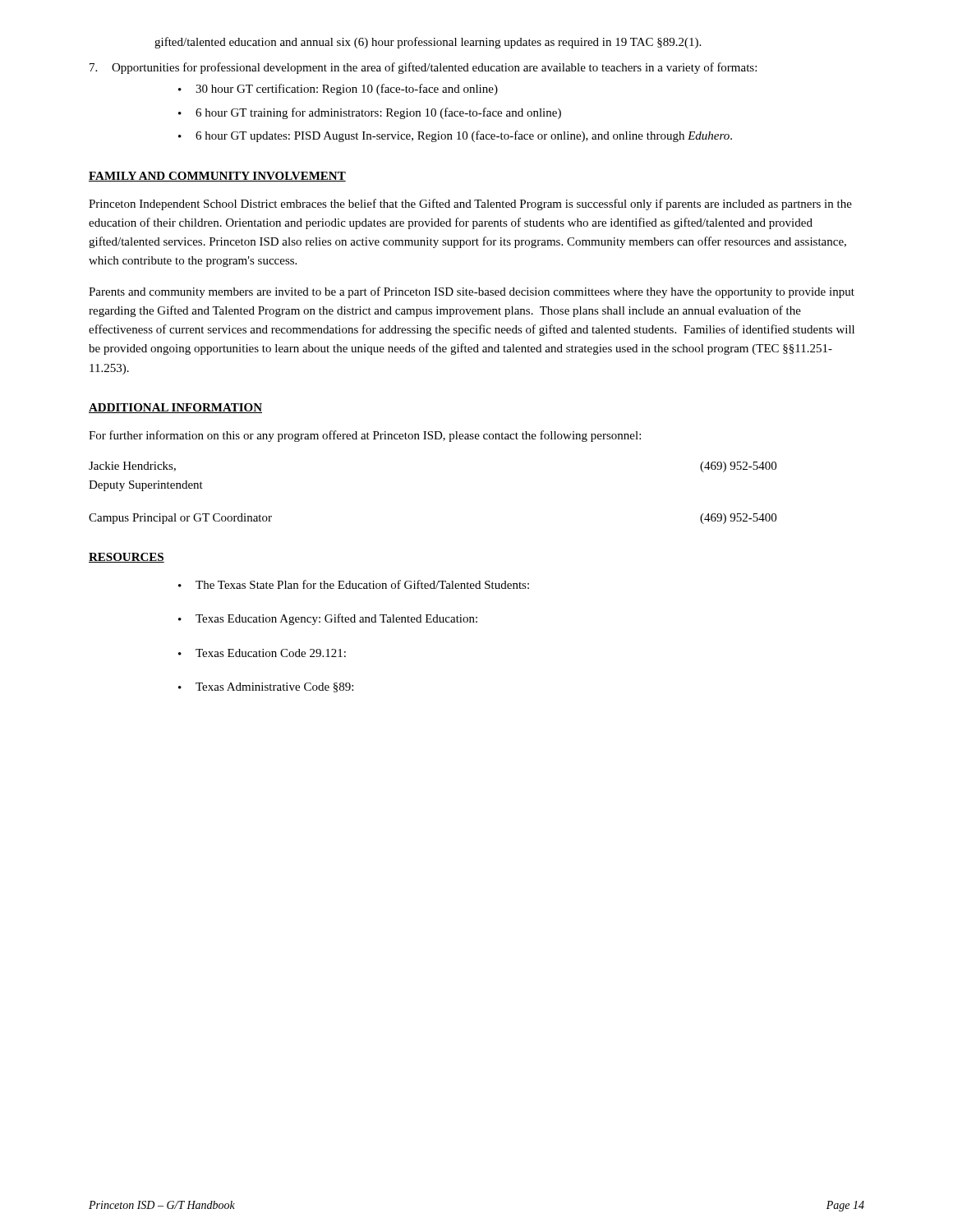The height and width of the screenshot is (1232, 953).
Task: Locate the text block with the text "gifted/talented education and annual six (6) hour"
Action: point(428,42)
